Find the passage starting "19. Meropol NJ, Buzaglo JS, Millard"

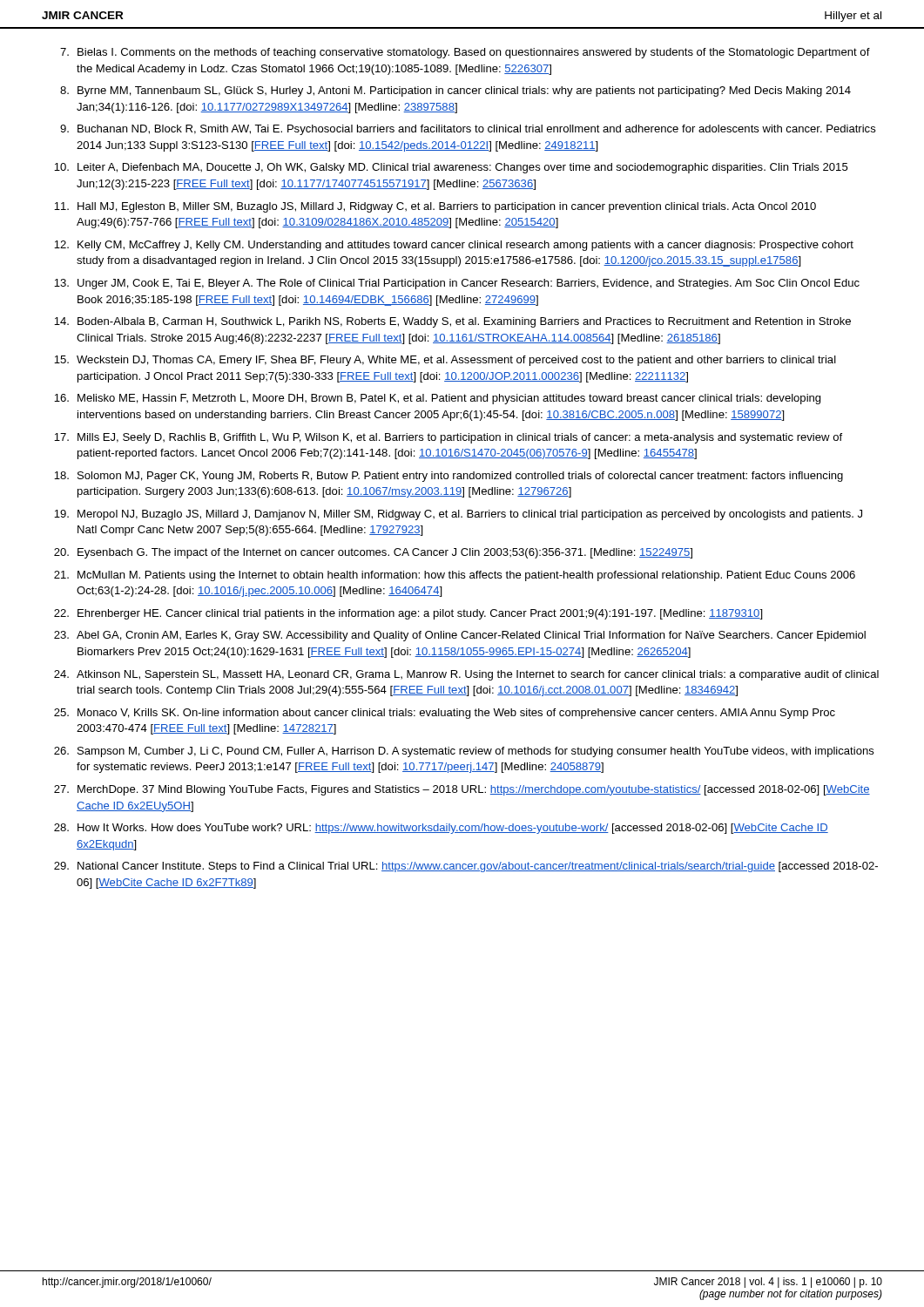[x=462, y=522]
